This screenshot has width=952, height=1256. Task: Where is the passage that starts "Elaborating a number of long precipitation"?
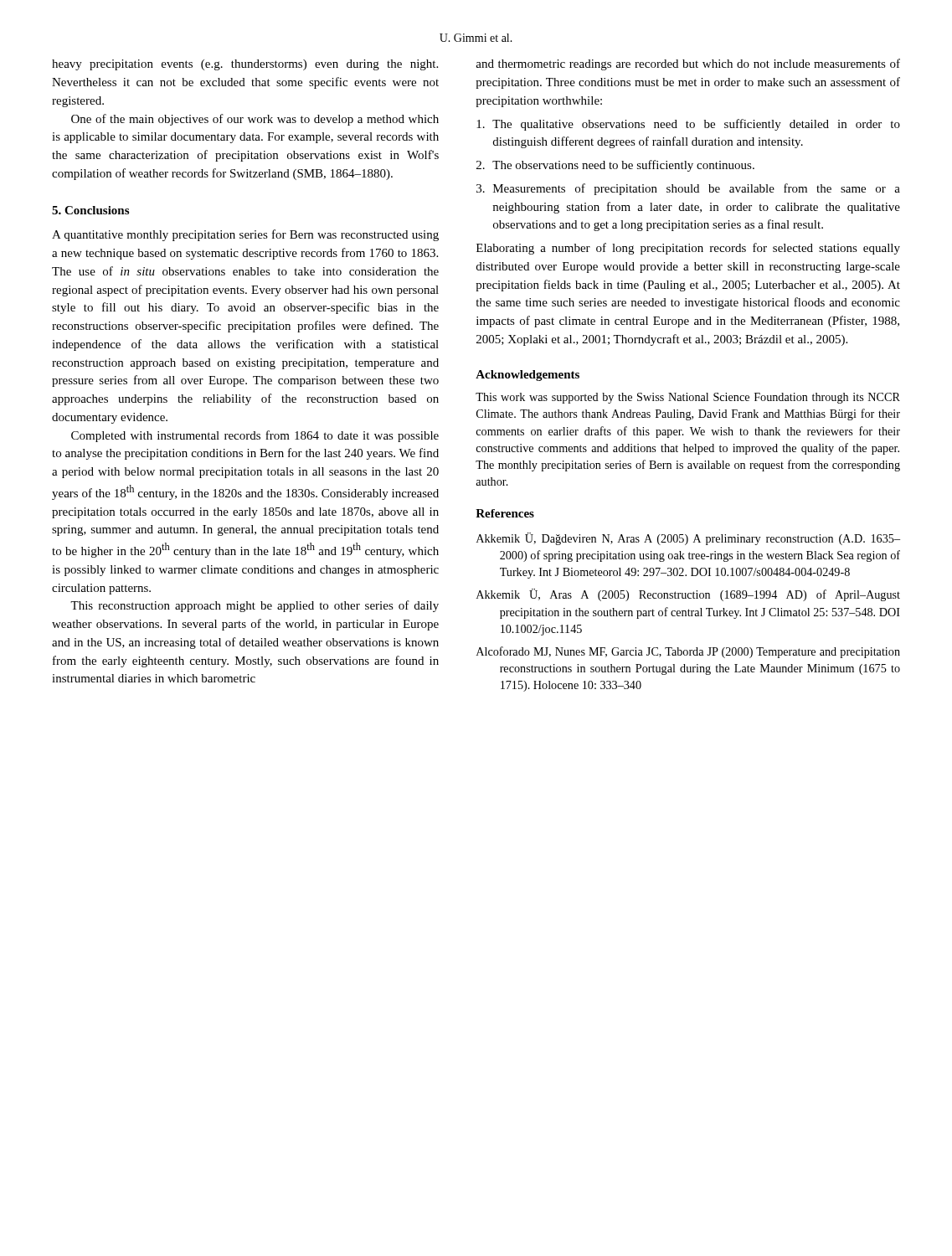(x=688, y=294)
